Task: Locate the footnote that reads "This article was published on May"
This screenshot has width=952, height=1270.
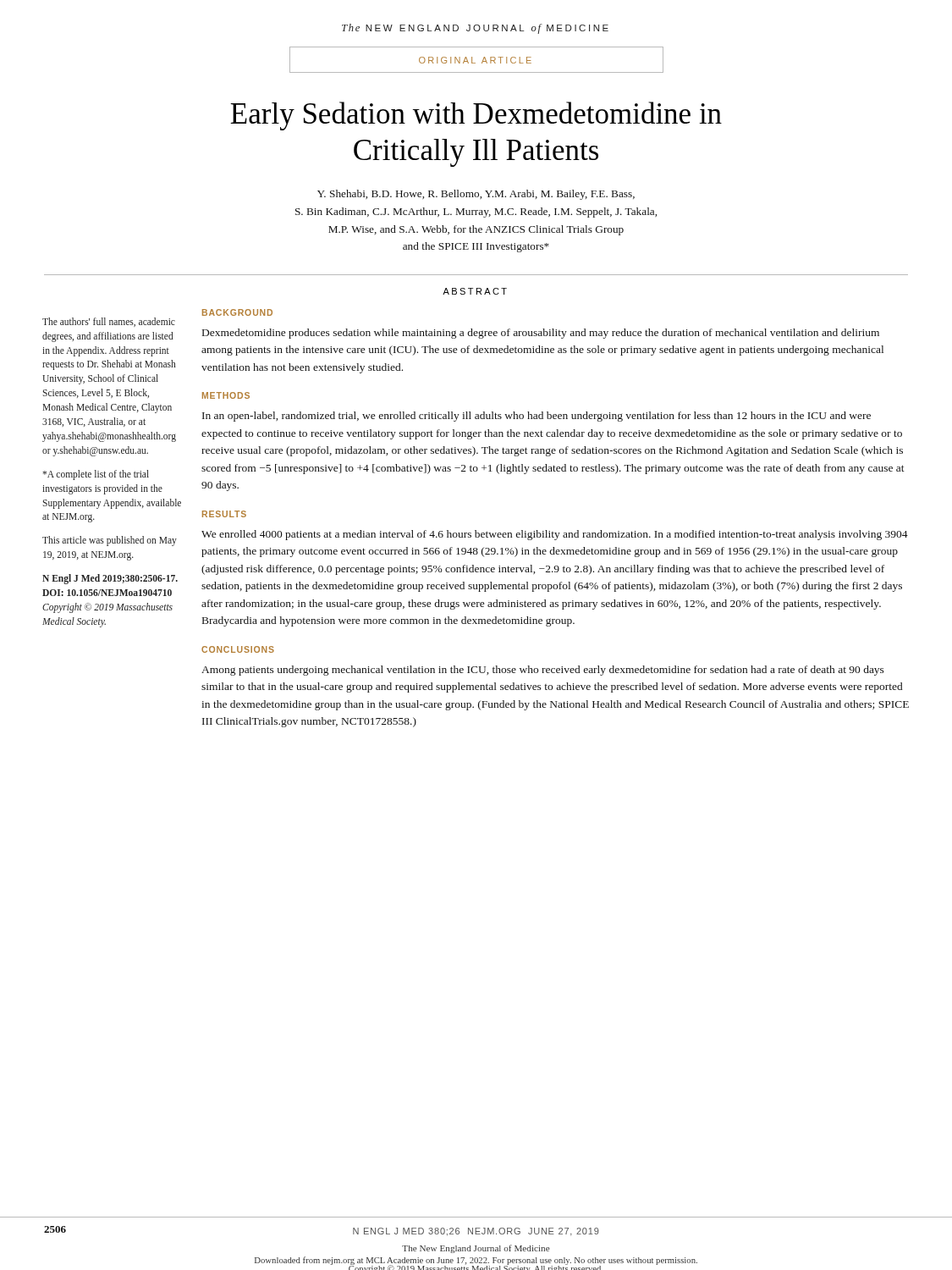Action: pos(109,548)
